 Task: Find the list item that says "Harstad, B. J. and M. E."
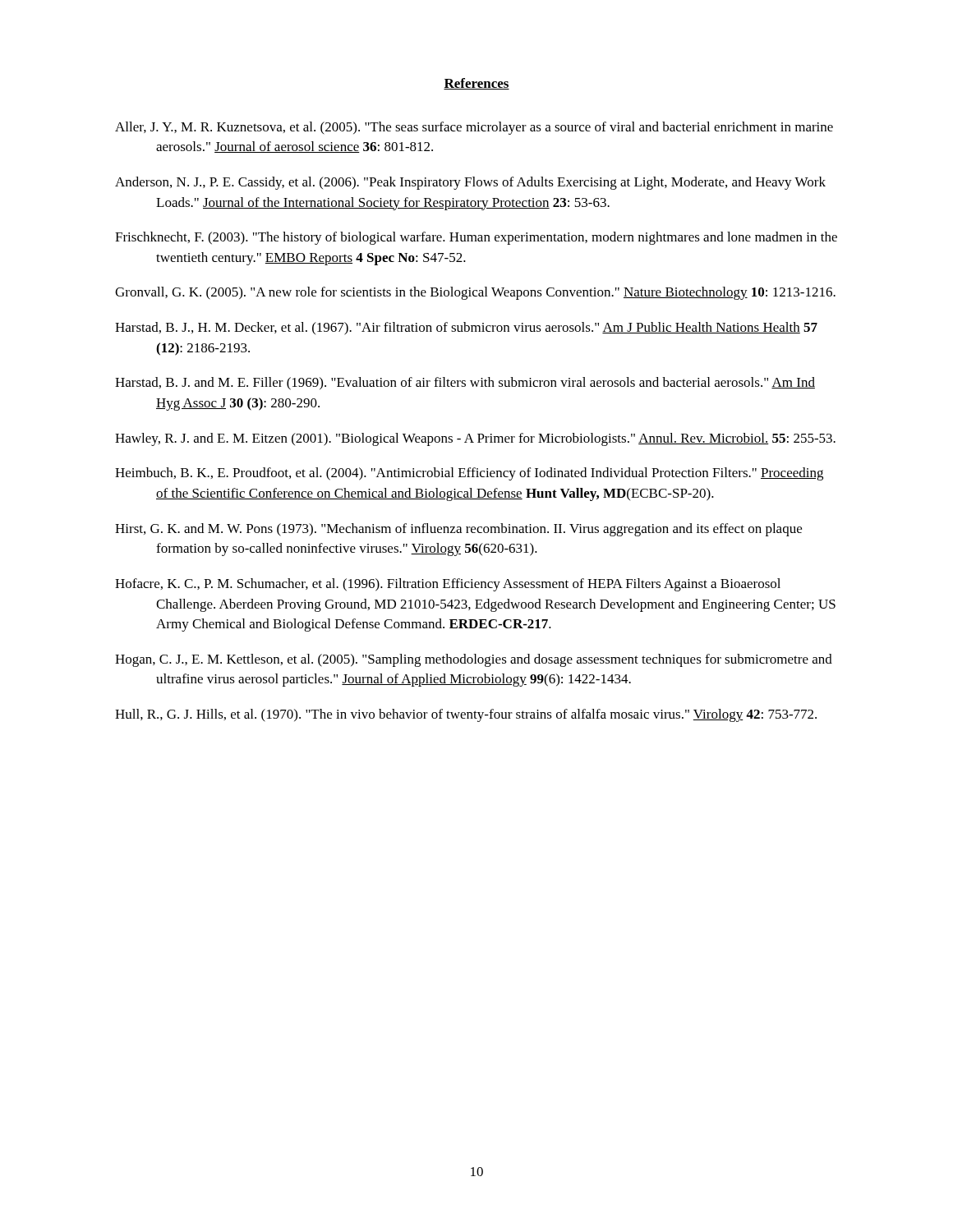pos(465,393)
